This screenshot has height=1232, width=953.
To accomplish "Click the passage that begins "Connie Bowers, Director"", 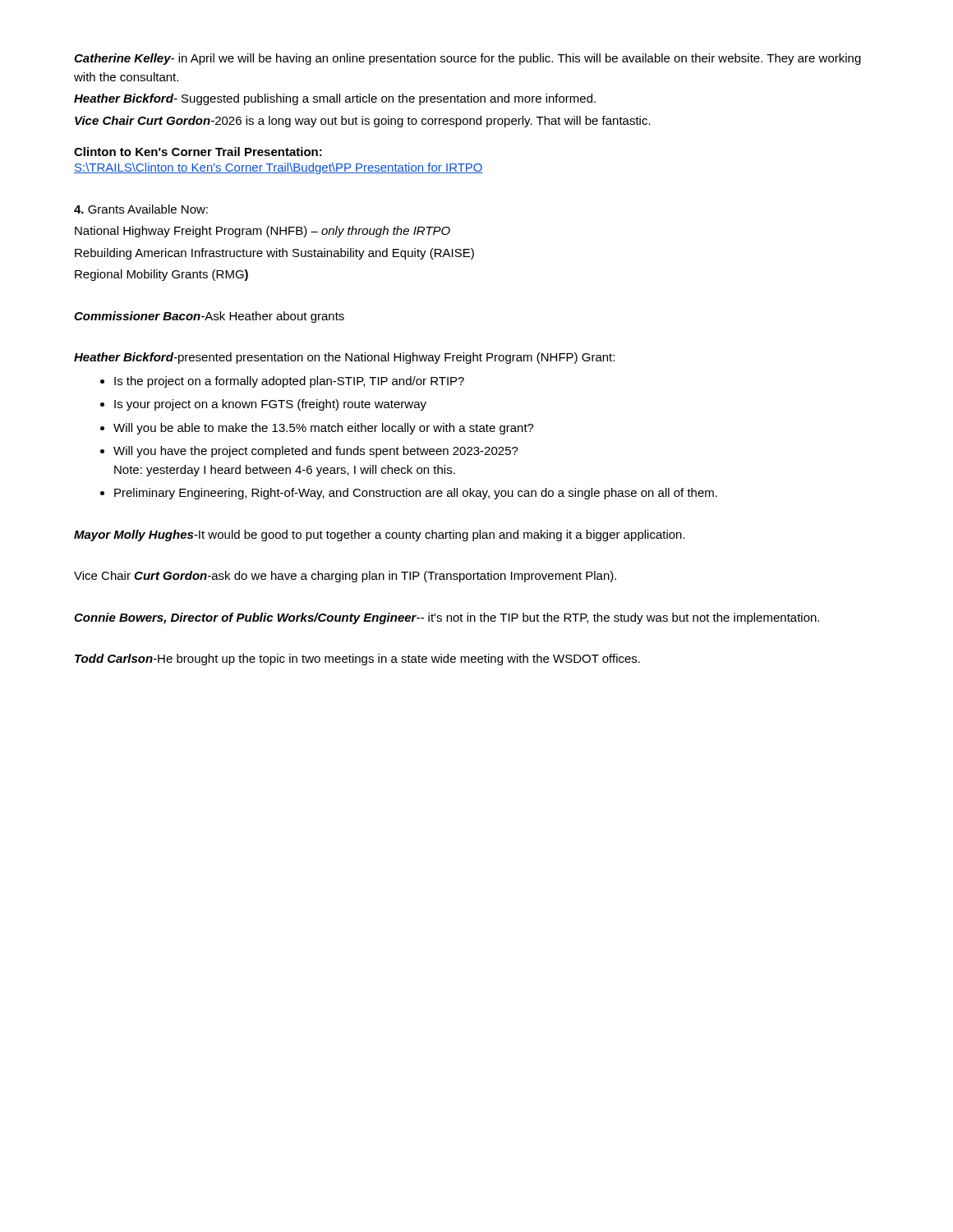I will [476, 617].
